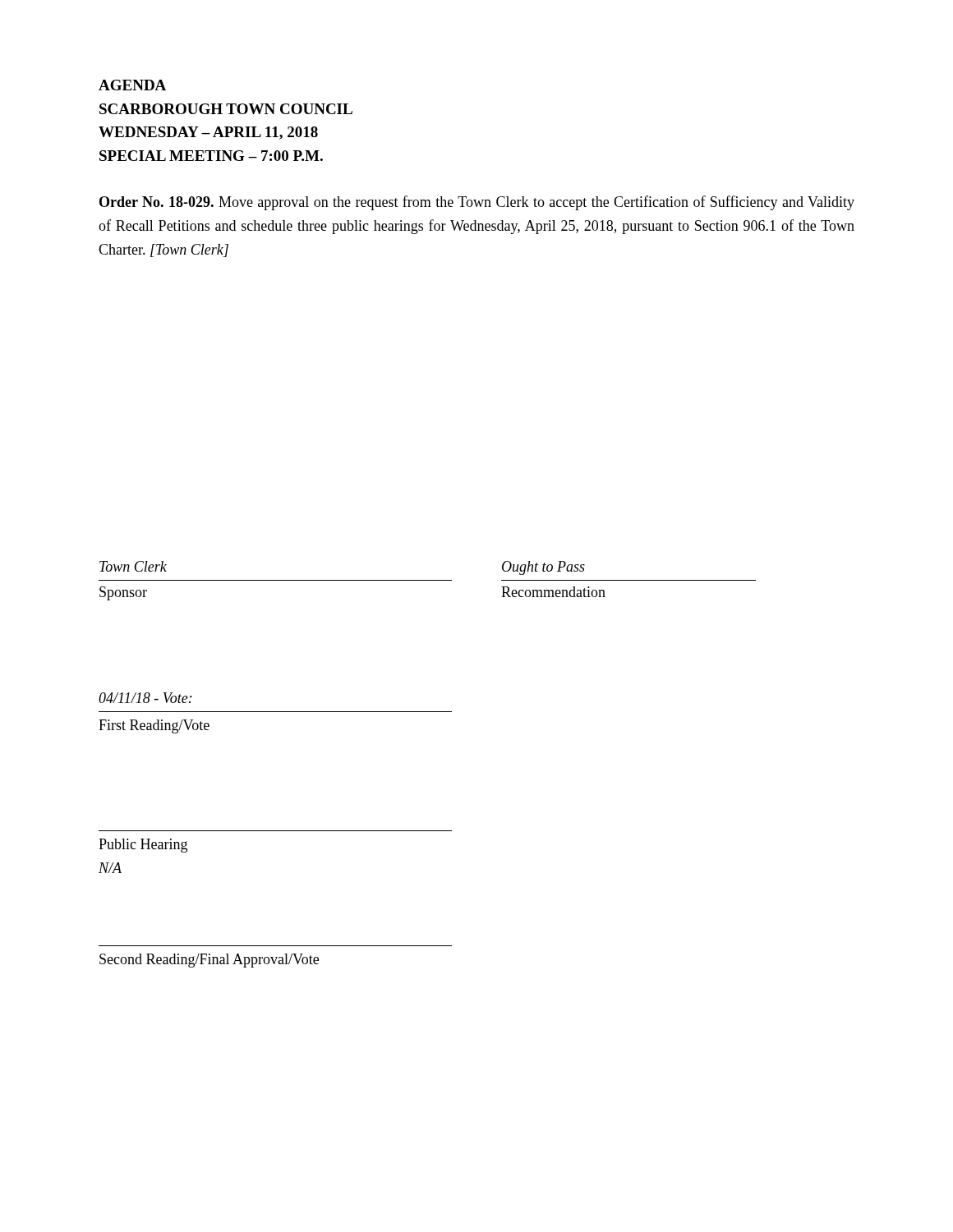Screen dimensions: 1232x953
Task: Point to the text block starting "04/11/18 - Vote: First"
Action: (275, 712)
